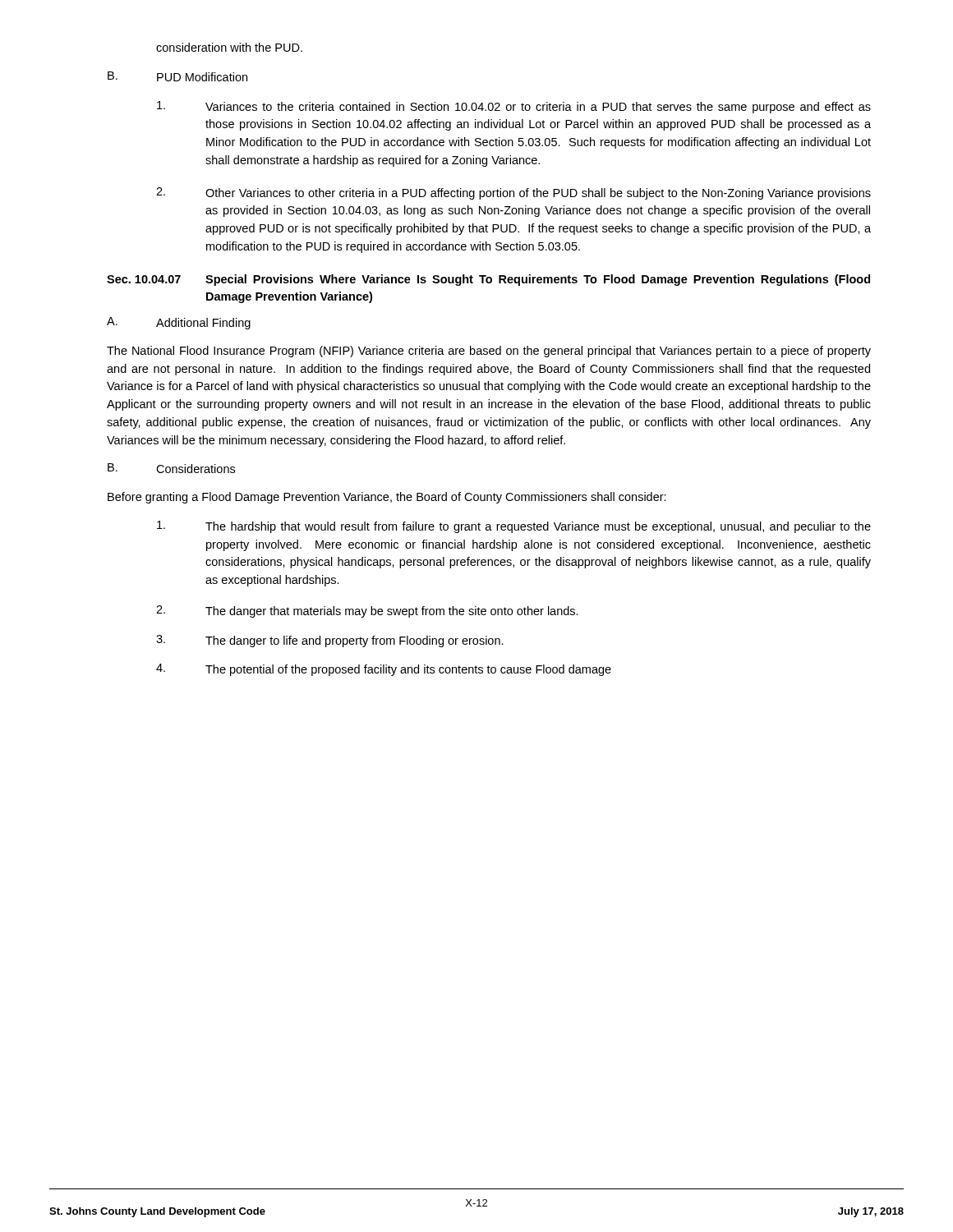
Task: Point to the element starting "3. The danger"
Action: (x=489, y=641)
